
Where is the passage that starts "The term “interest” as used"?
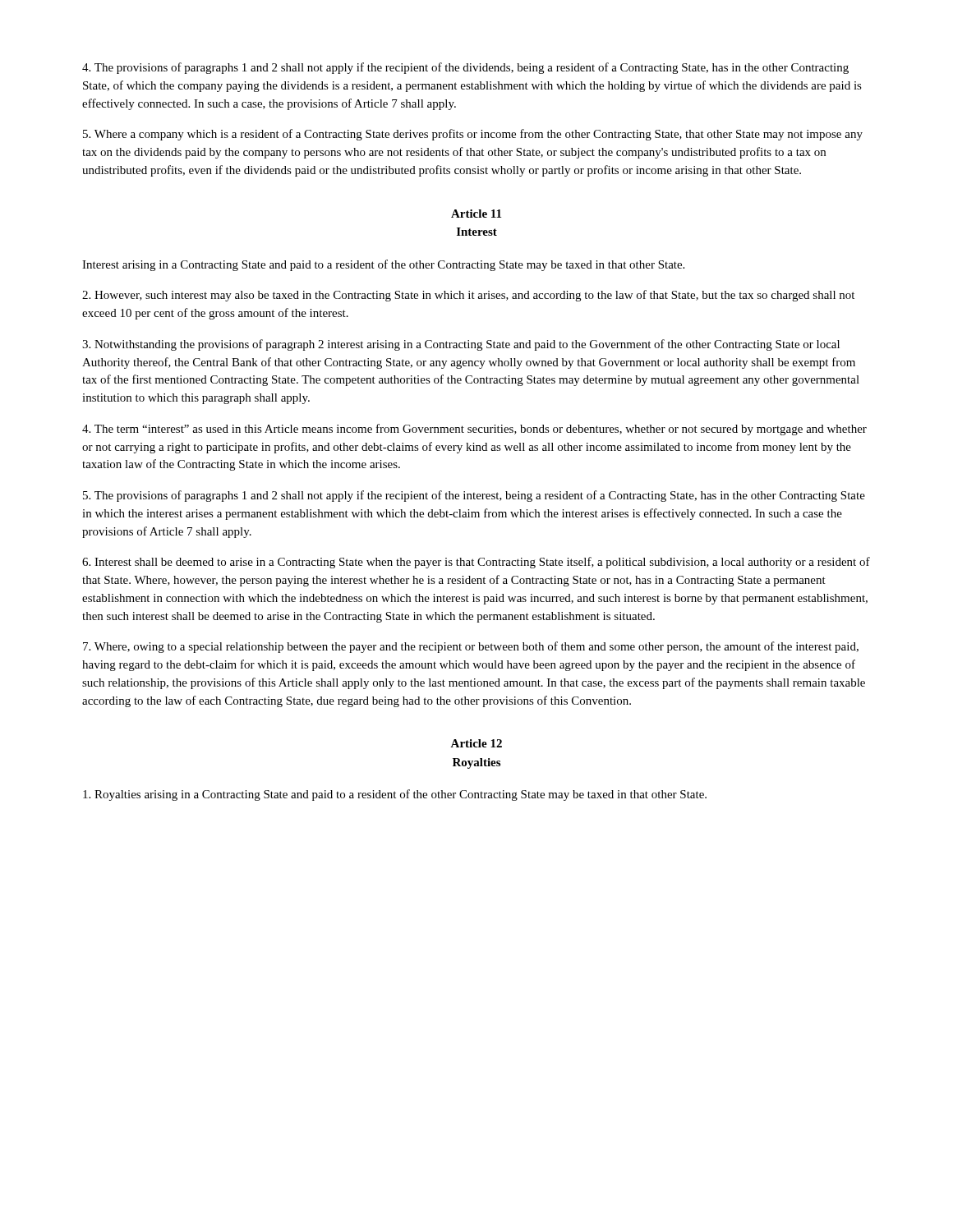click(x=474, y=446)
